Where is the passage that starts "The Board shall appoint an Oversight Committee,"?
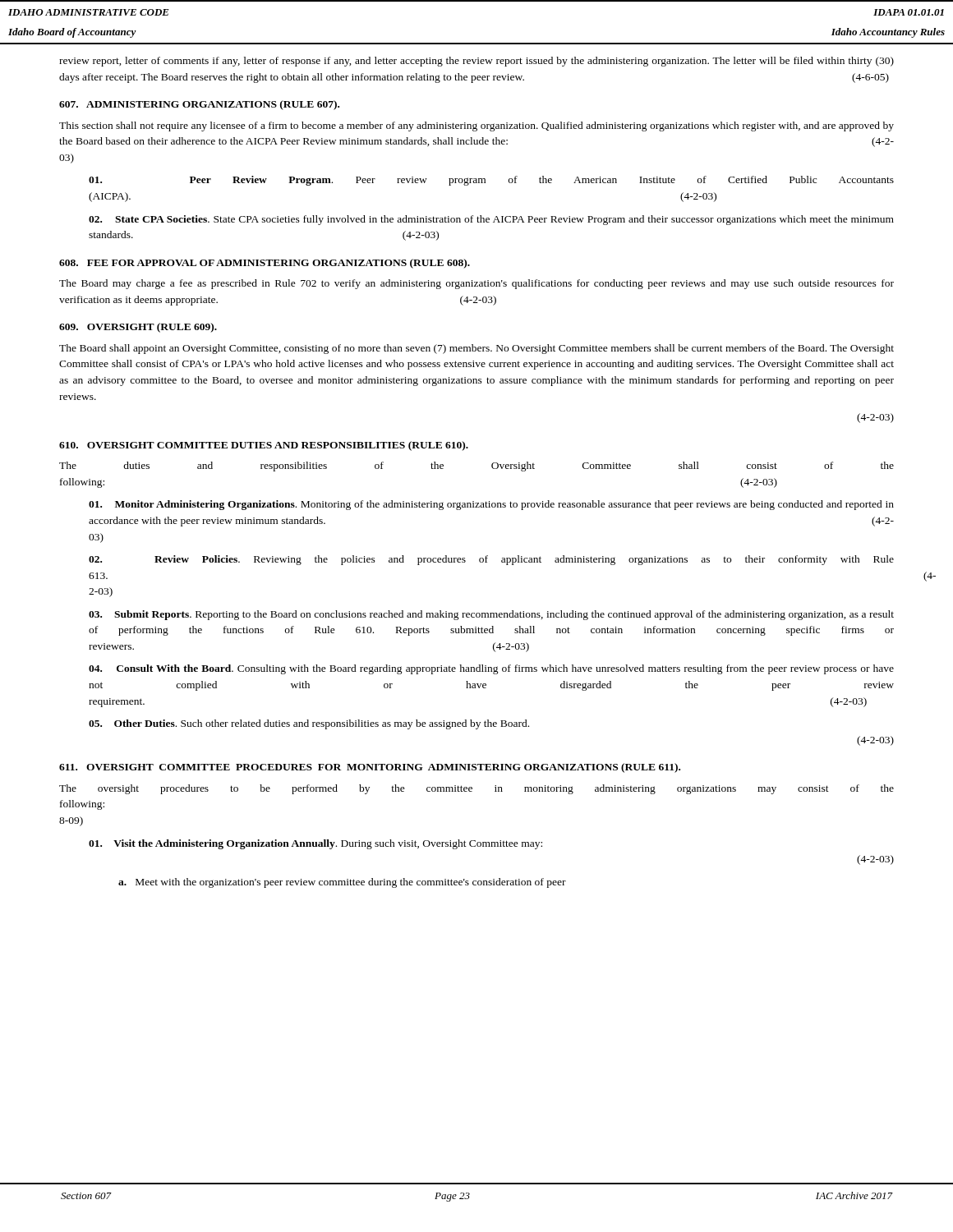Viewport: 953px width, 1232px height. (476, 372)
